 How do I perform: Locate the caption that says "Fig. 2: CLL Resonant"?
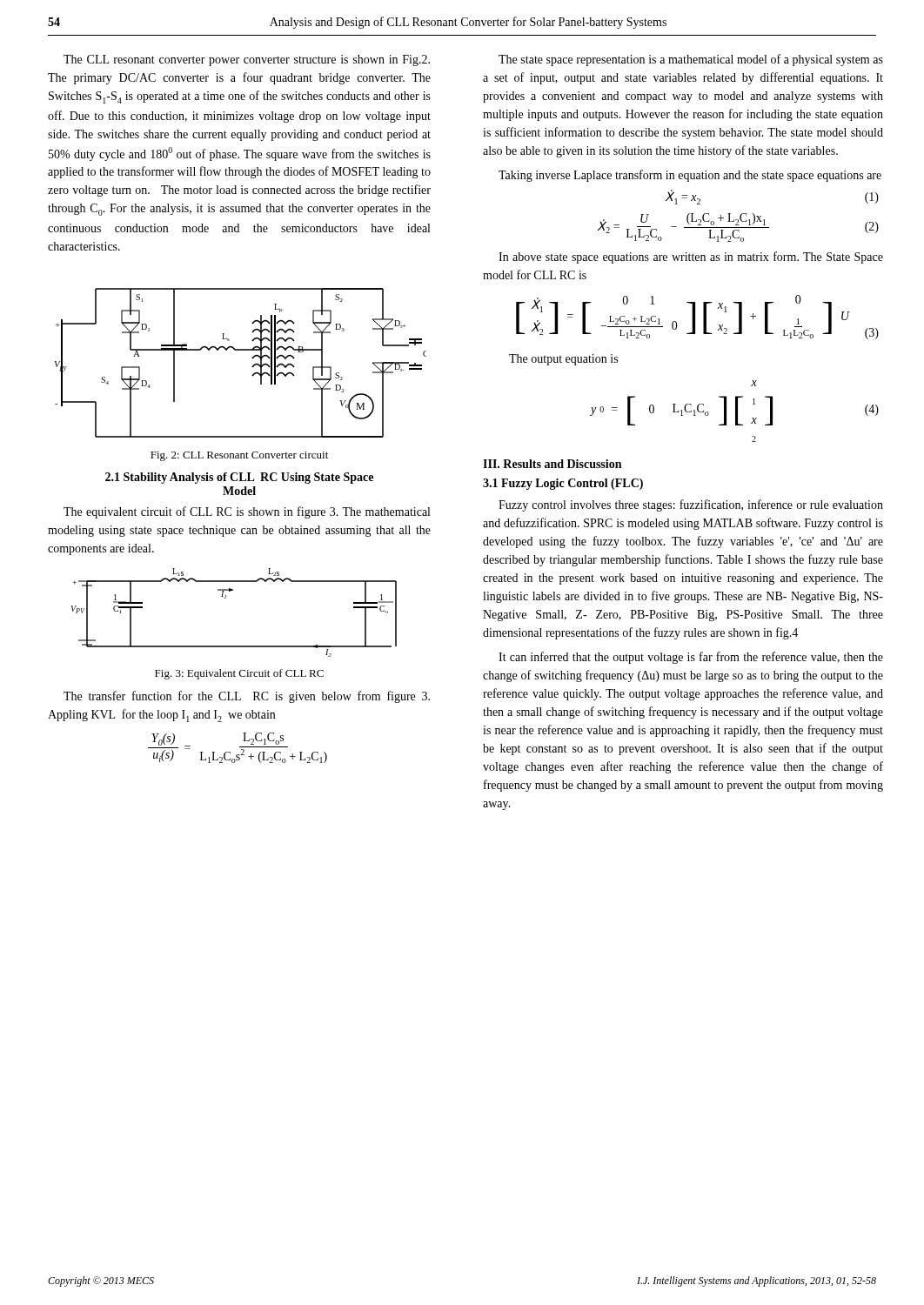tap(239, 455)
